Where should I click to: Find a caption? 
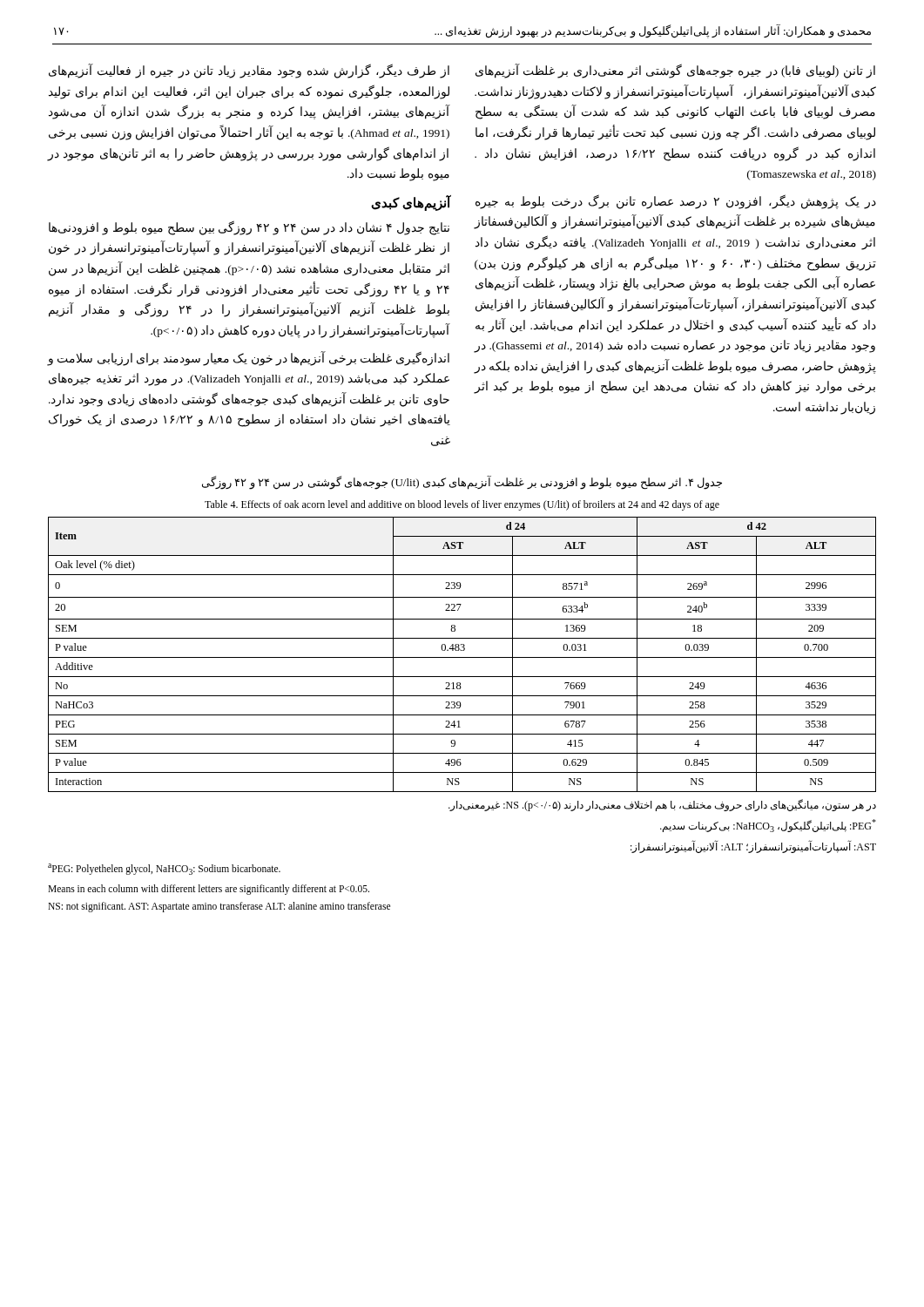462,482
